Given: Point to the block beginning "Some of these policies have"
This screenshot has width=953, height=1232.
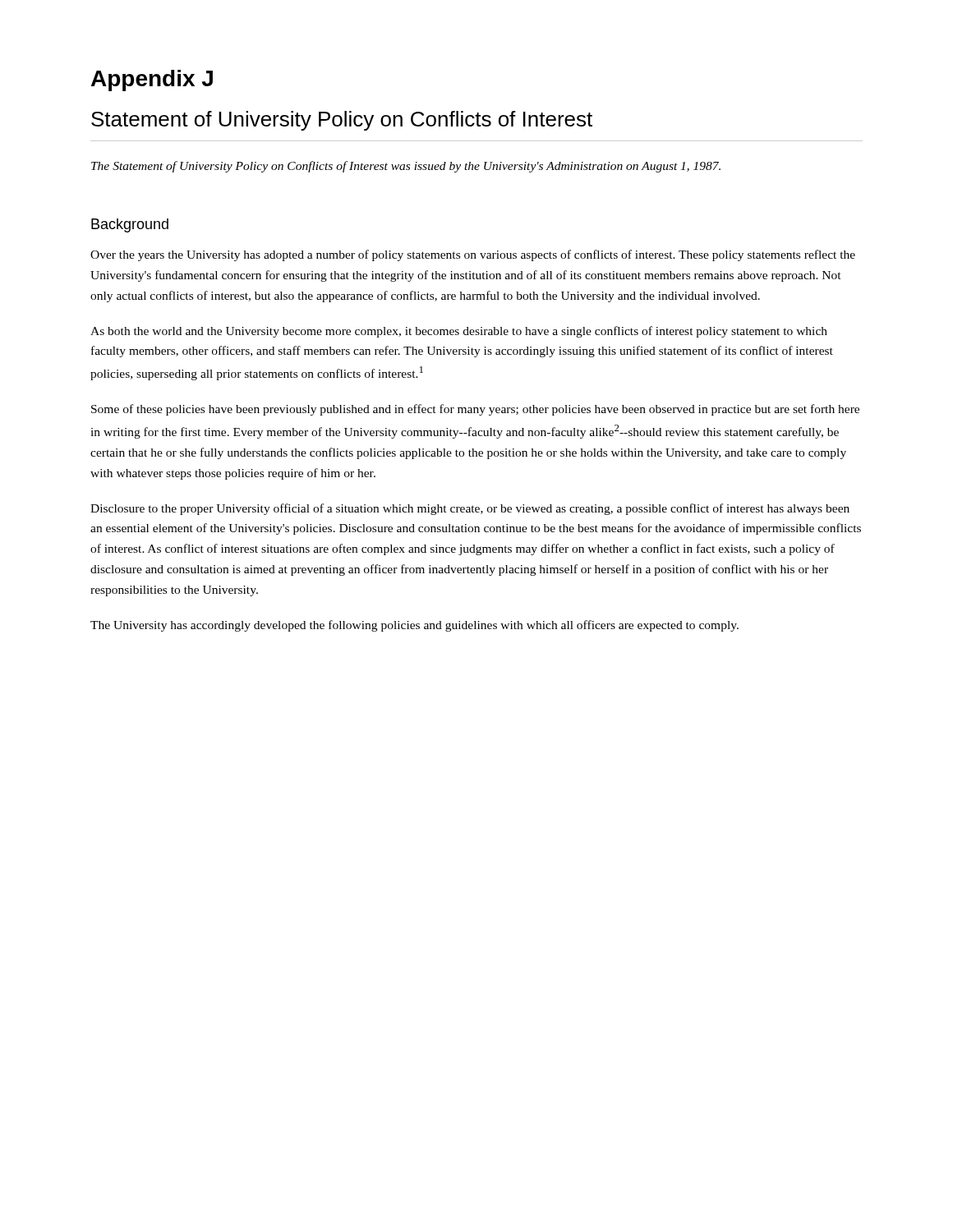Looking at the screenshot, I should (476, 441).
